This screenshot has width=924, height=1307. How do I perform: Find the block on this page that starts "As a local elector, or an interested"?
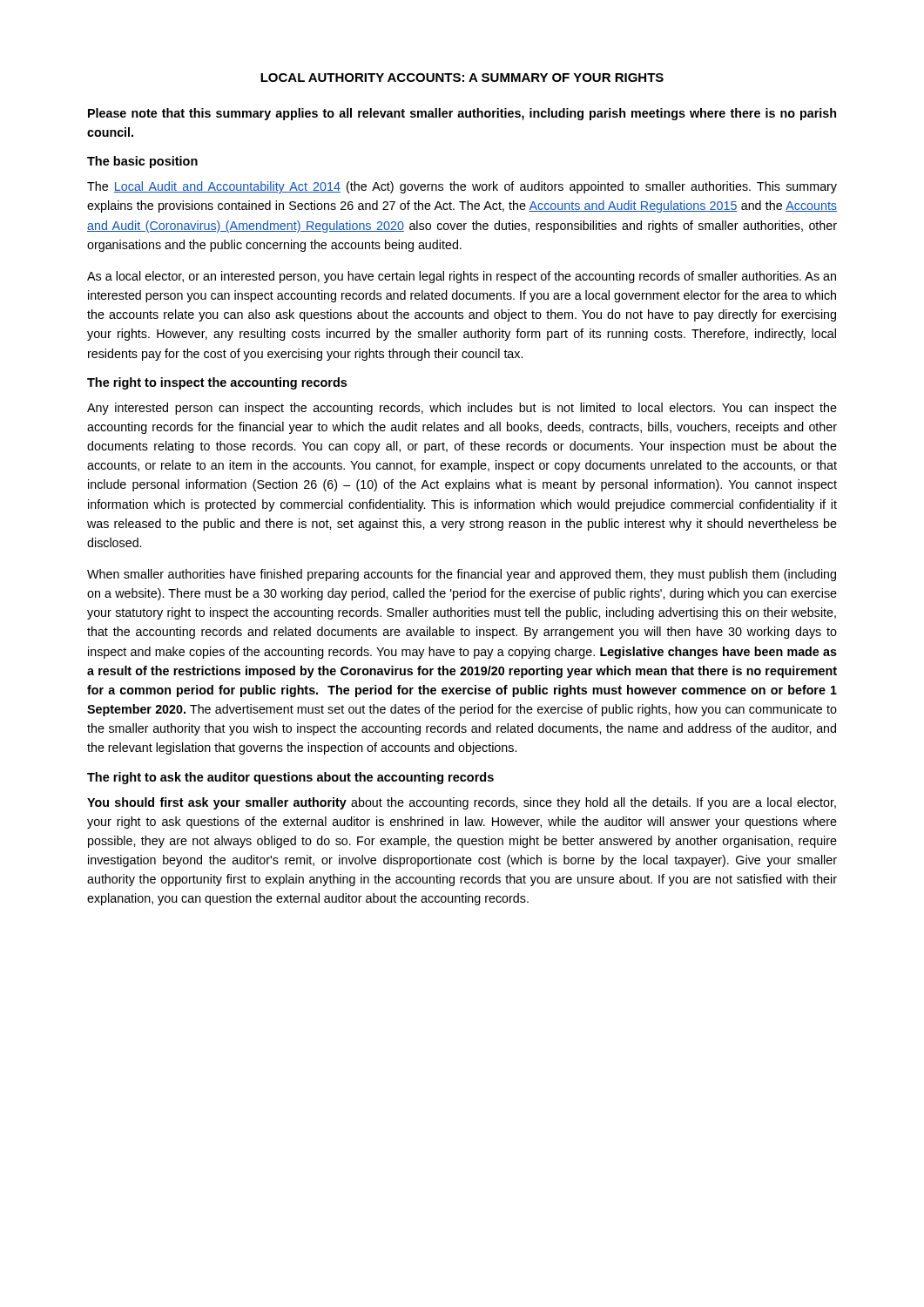[x=462, y=315]
